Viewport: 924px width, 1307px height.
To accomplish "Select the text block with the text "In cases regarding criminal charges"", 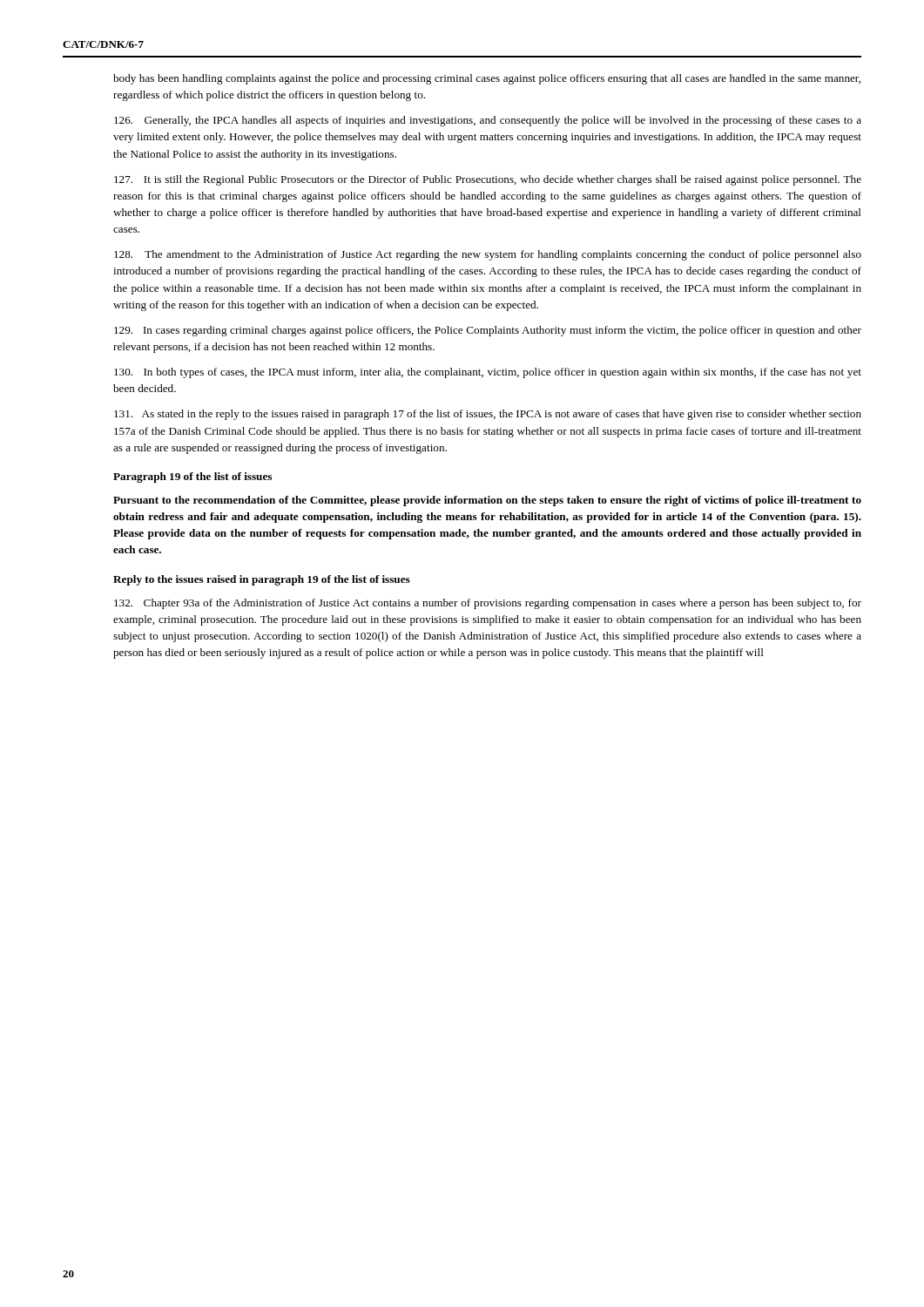I will click(487, 338).
